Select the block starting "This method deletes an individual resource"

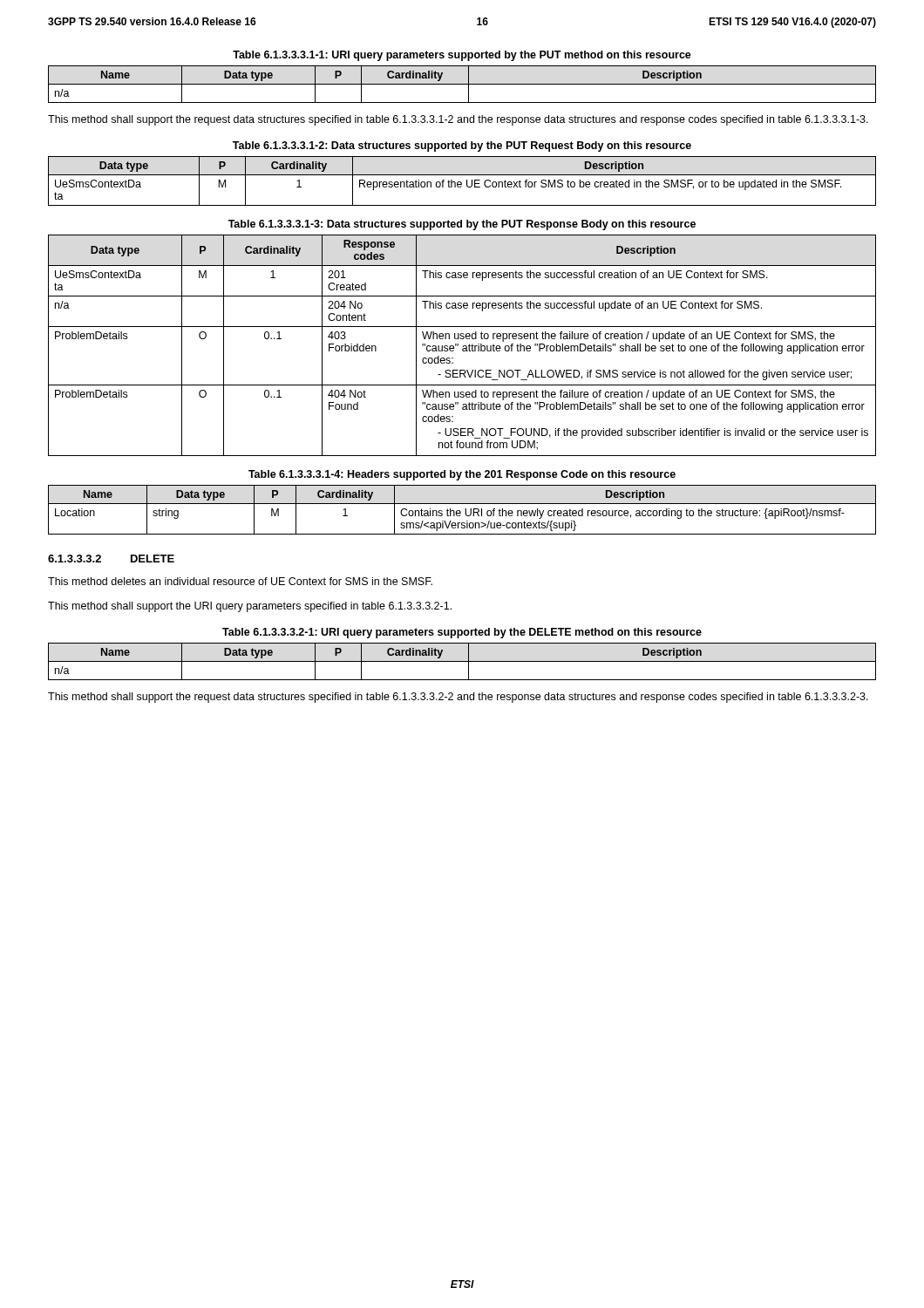tap(241, 582)
